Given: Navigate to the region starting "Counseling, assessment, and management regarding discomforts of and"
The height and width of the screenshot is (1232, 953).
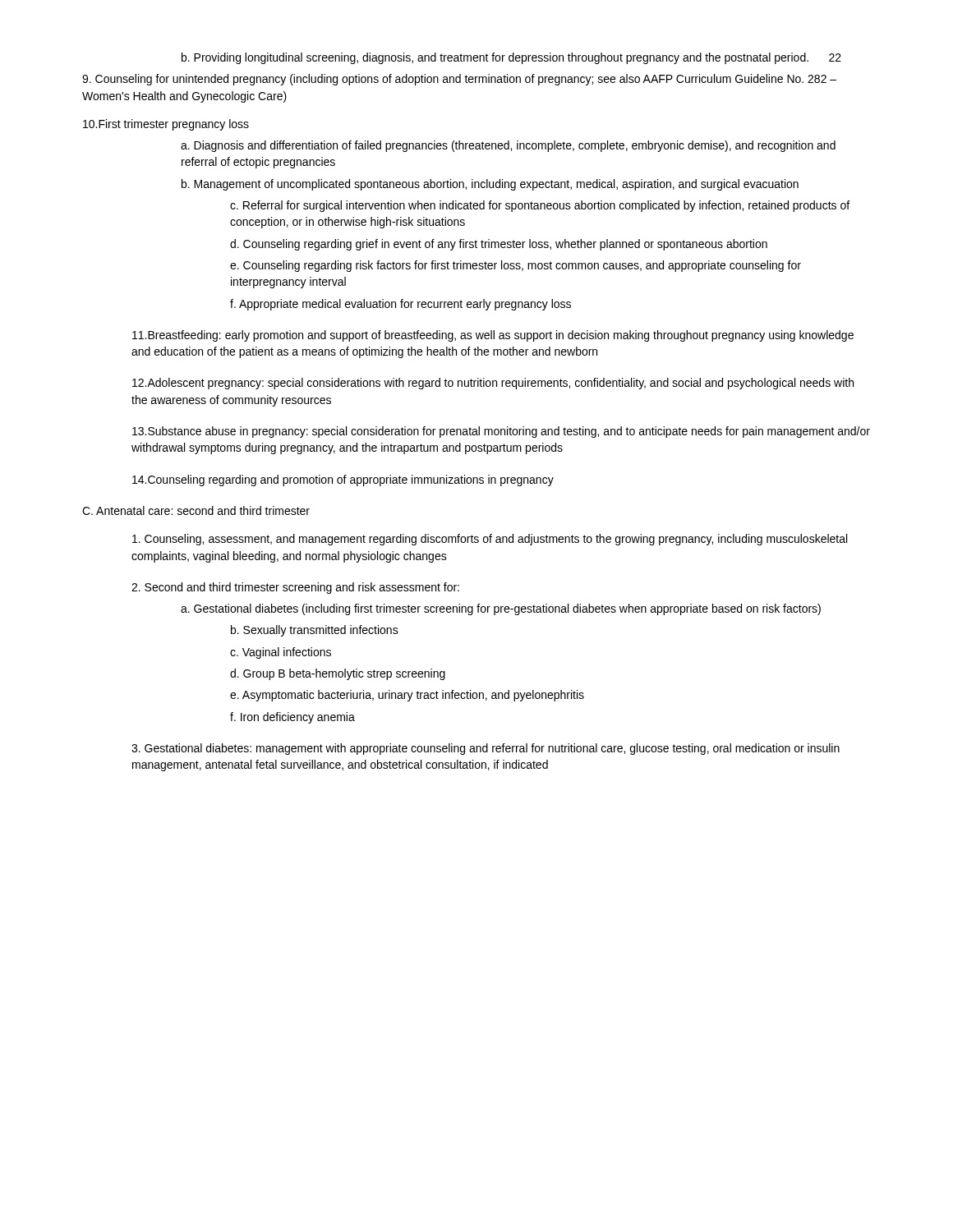Looking at the screenshot, I should coord(490,547).
